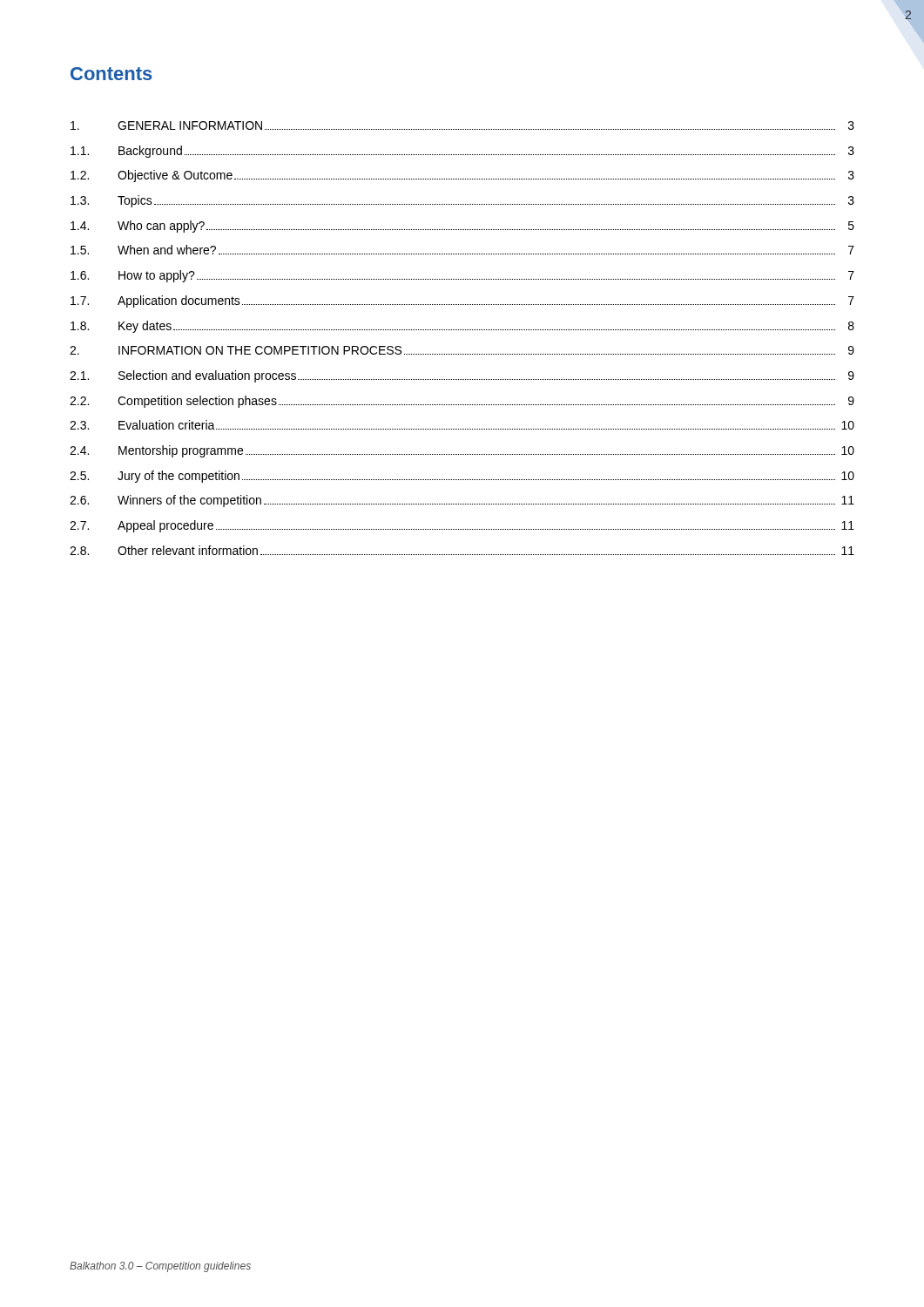Screen dimensions: 1307x924
Task: Select the list item that reads "2.2. Competition selection phases 9"
Action: click(x=462, y=401)
